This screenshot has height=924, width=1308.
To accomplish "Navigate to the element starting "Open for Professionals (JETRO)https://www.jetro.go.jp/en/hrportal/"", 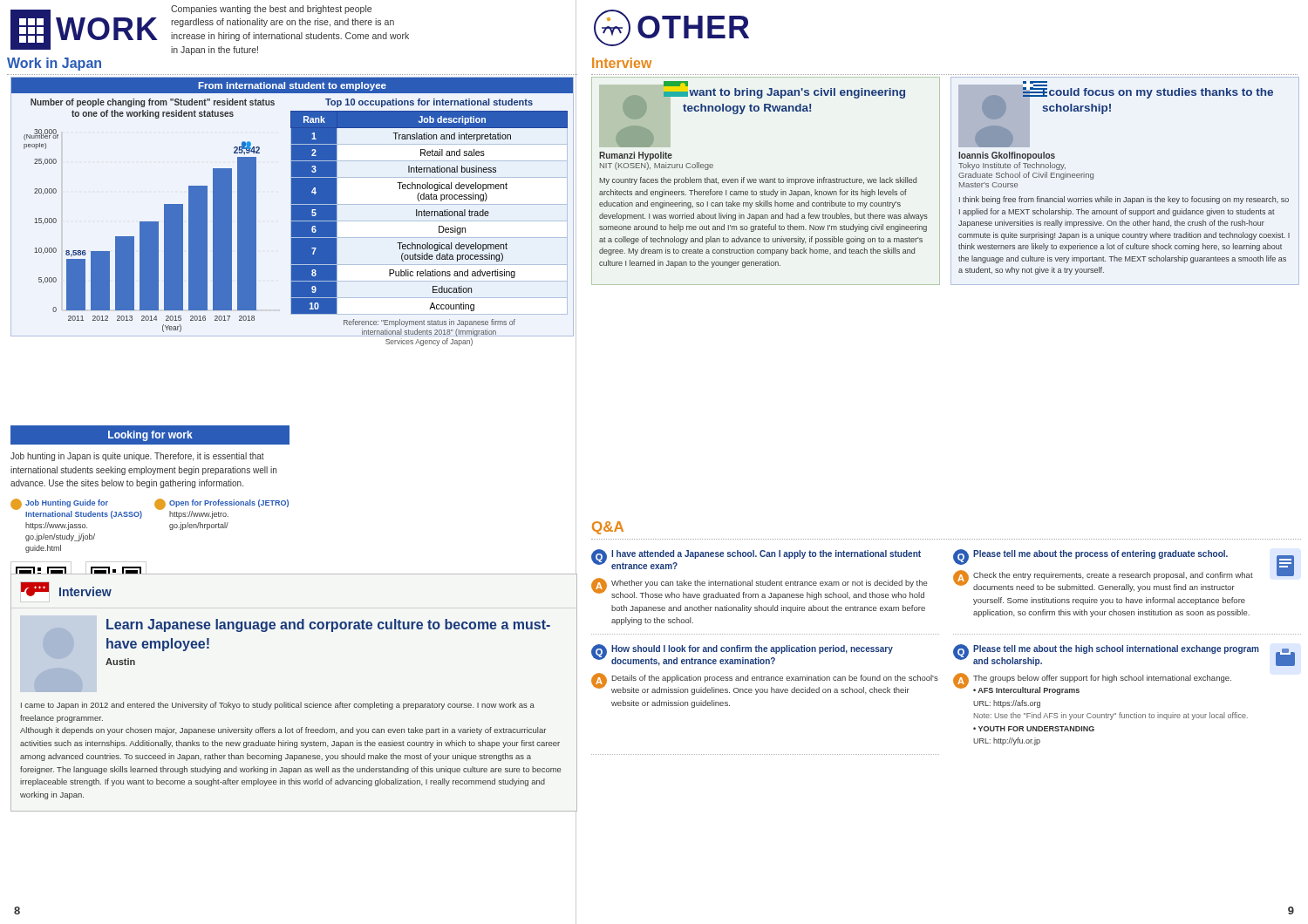I will click(222, 514).
